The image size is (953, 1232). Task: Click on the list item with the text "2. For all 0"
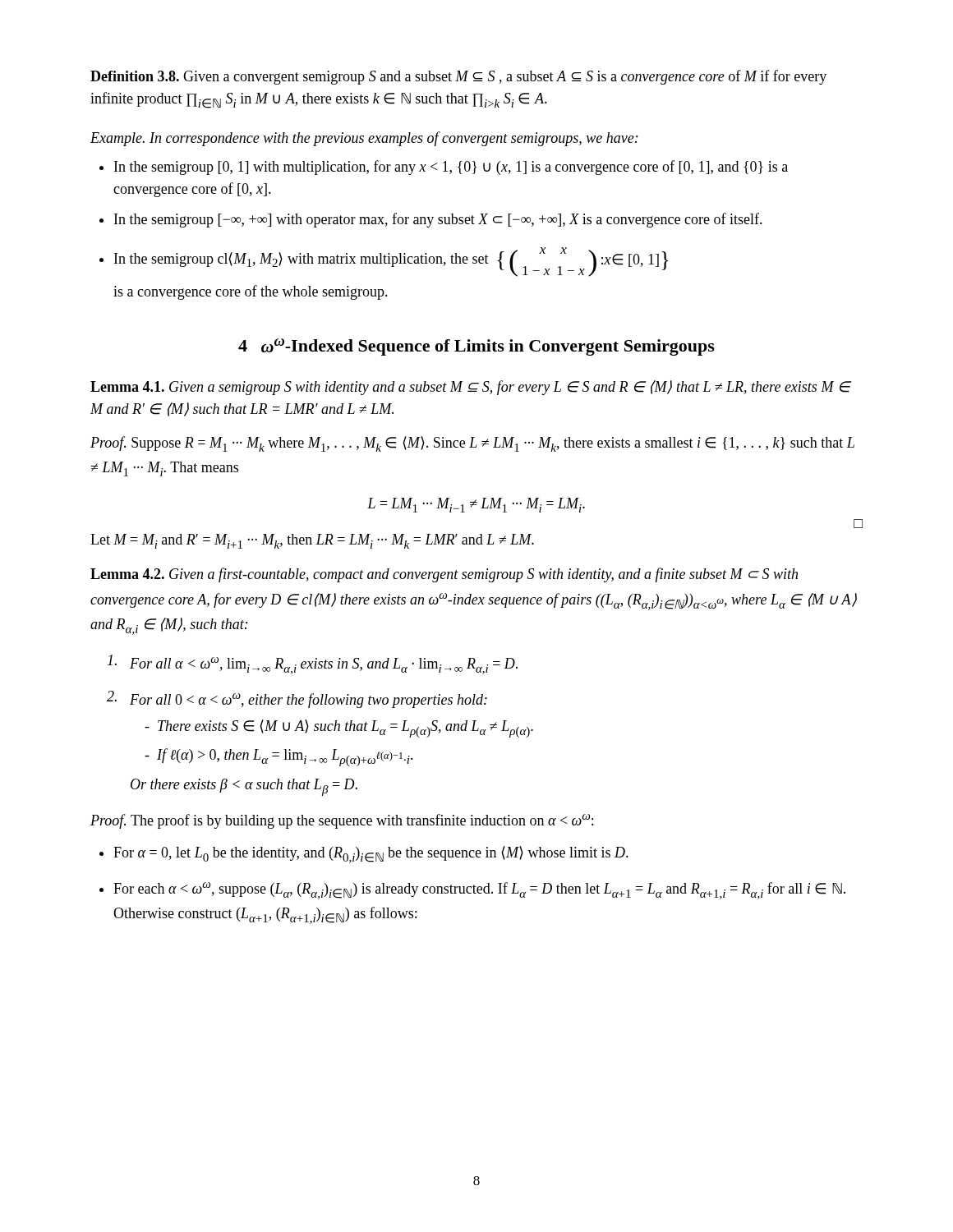(x=320, y=742)
